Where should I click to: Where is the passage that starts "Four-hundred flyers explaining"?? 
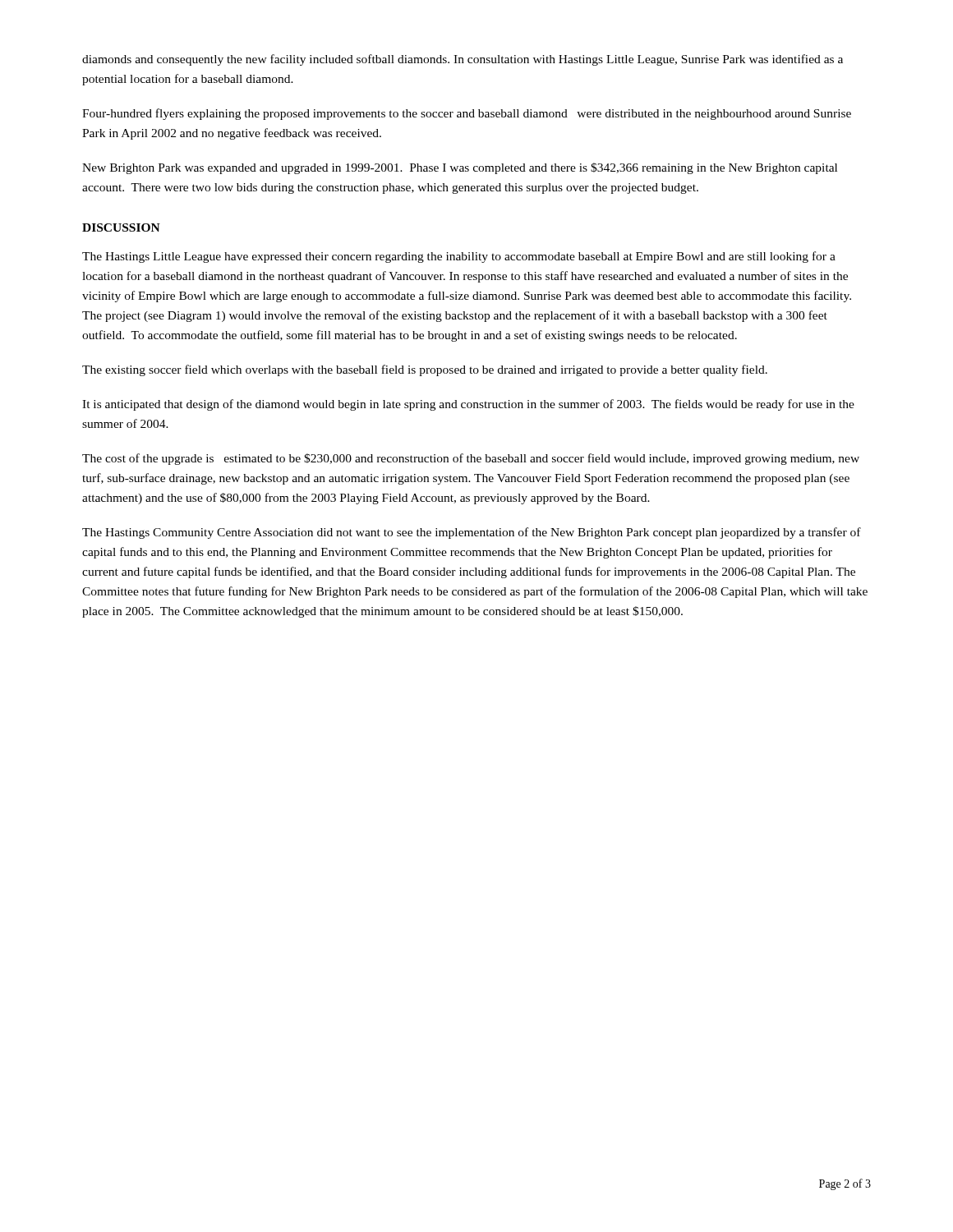pyautogui.click(x=467, y=123)
